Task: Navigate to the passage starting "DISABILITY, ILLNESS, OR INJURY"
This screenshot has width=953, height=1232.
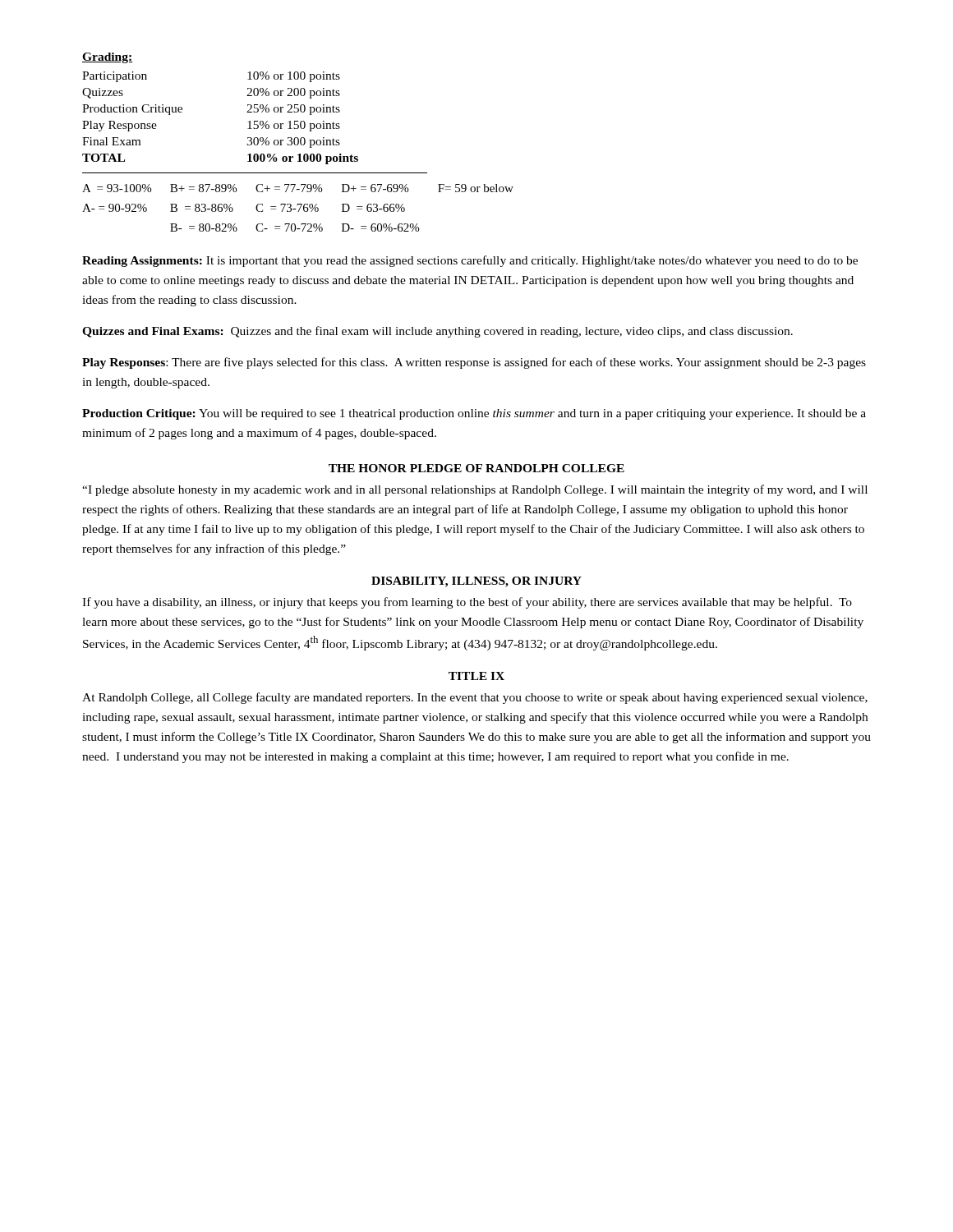Action: pos(476,580)
